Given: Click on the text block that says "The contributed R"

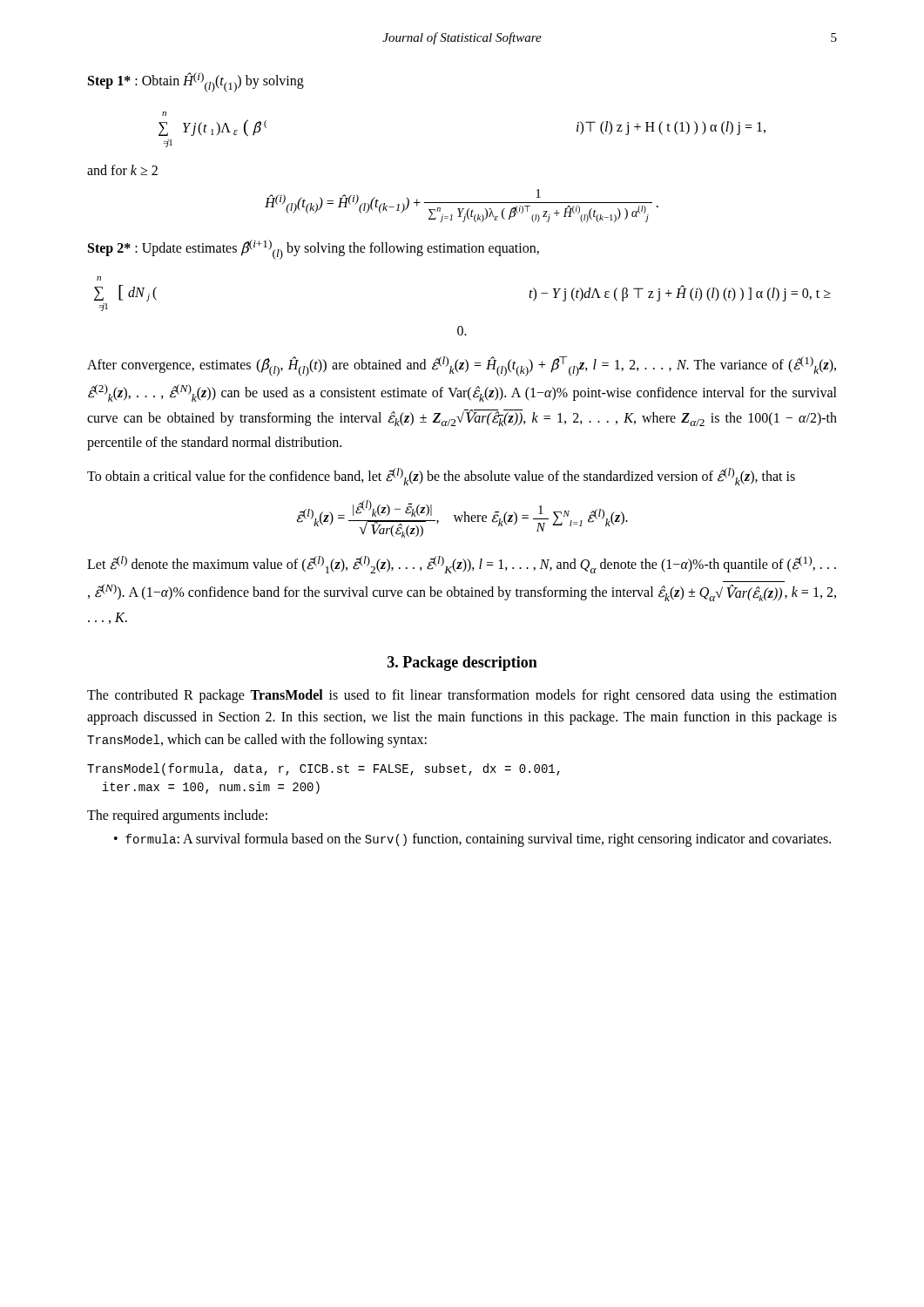Looking at the screenshot, I should [x=462, y=717].
